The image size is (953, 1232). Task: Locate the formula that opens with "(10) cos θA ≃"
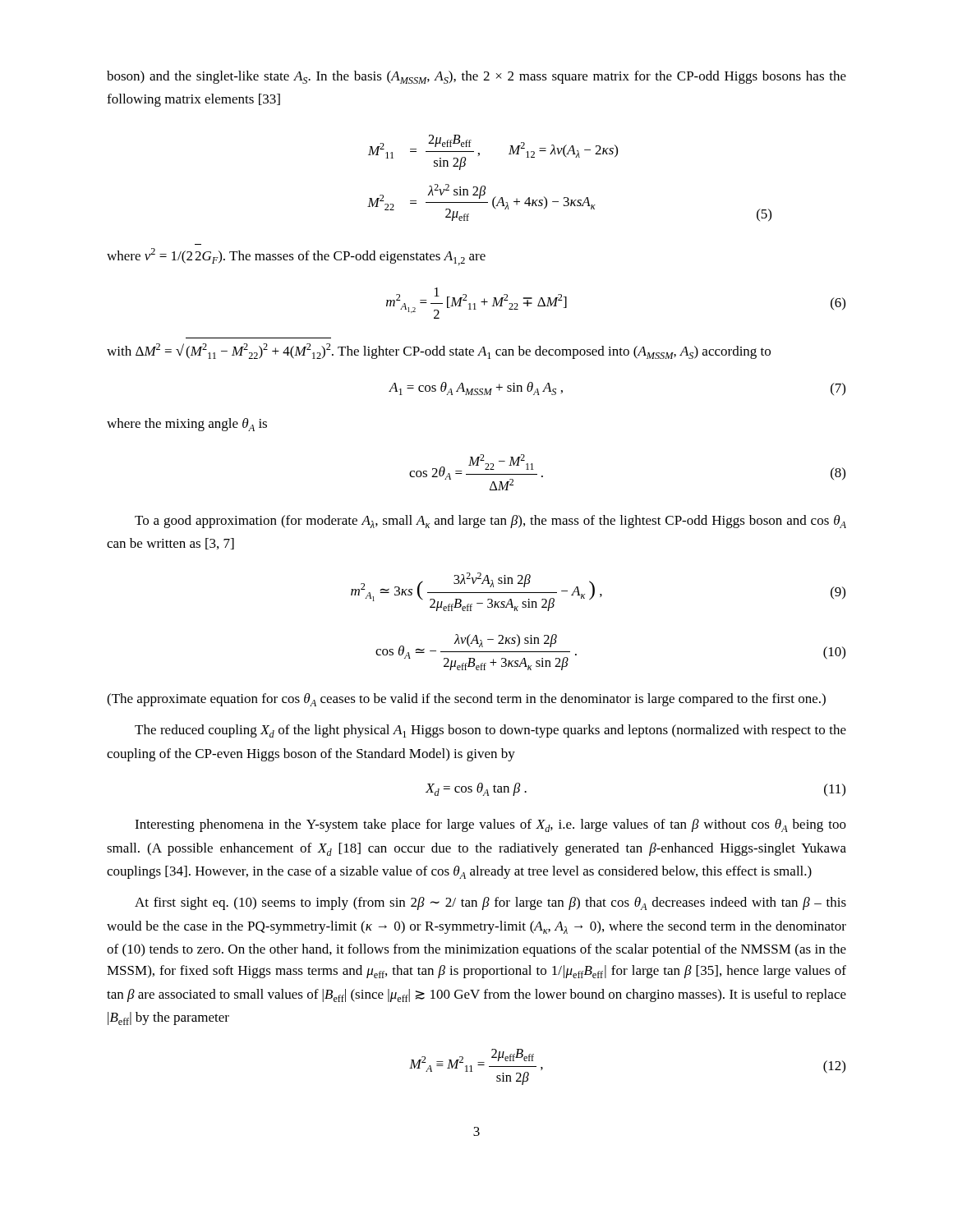(505, 652)
